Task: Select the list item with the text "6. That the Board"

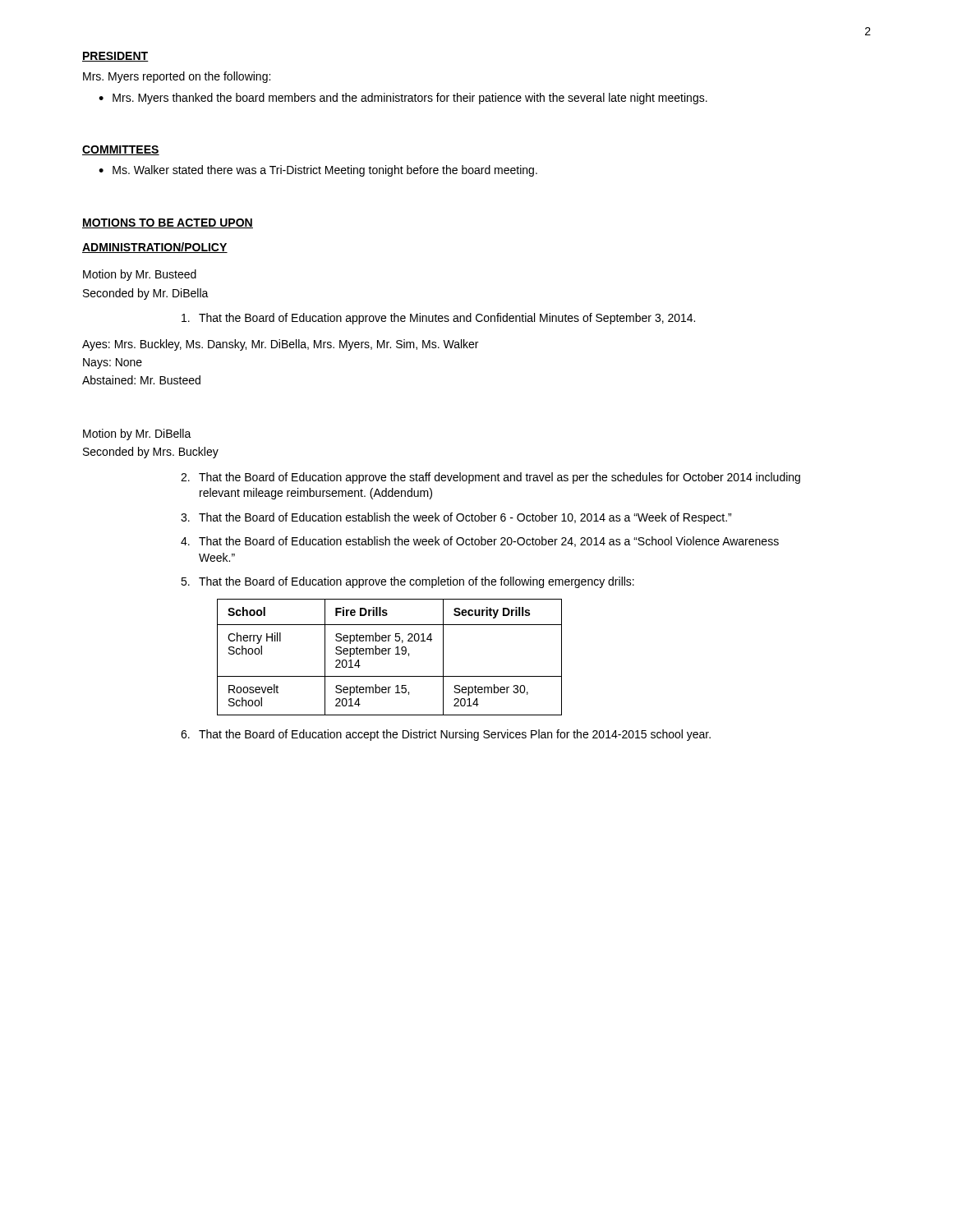Action: pyautogui.click(x=446, y=735)
